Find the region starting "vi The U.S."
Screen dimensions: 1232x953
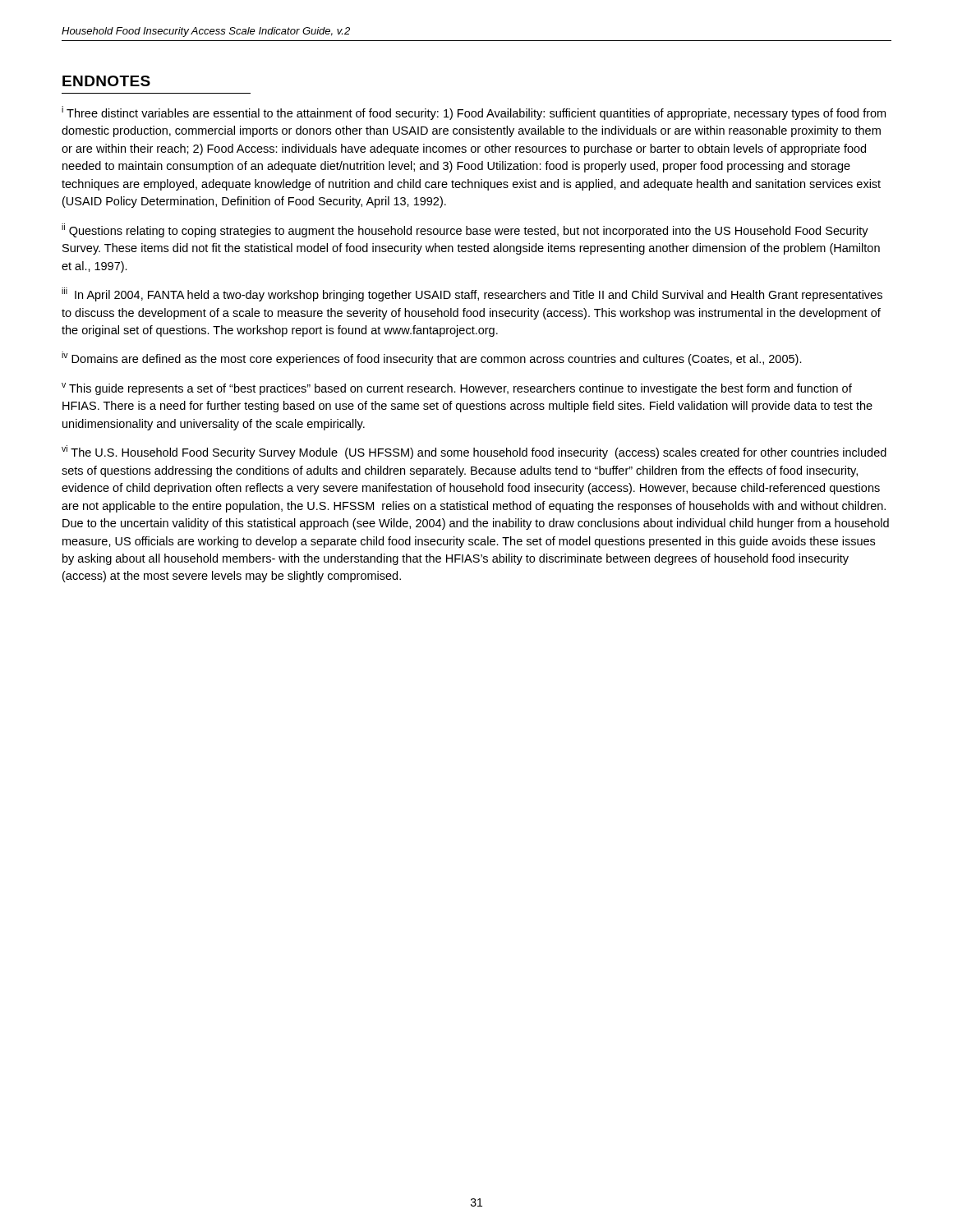476,515
